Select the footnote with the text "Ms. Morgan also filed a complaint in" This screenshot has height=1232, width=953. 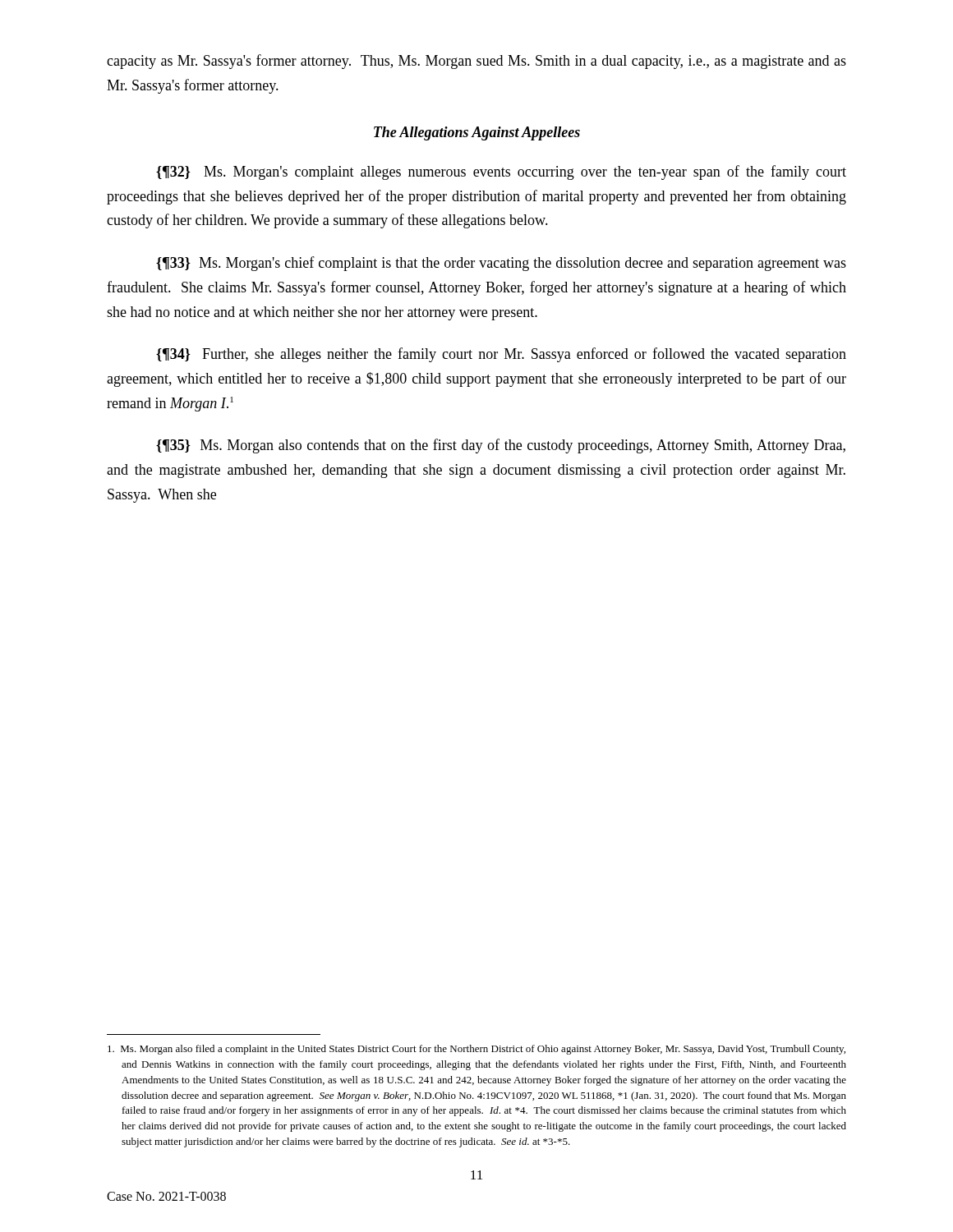tap(476, 1095)
